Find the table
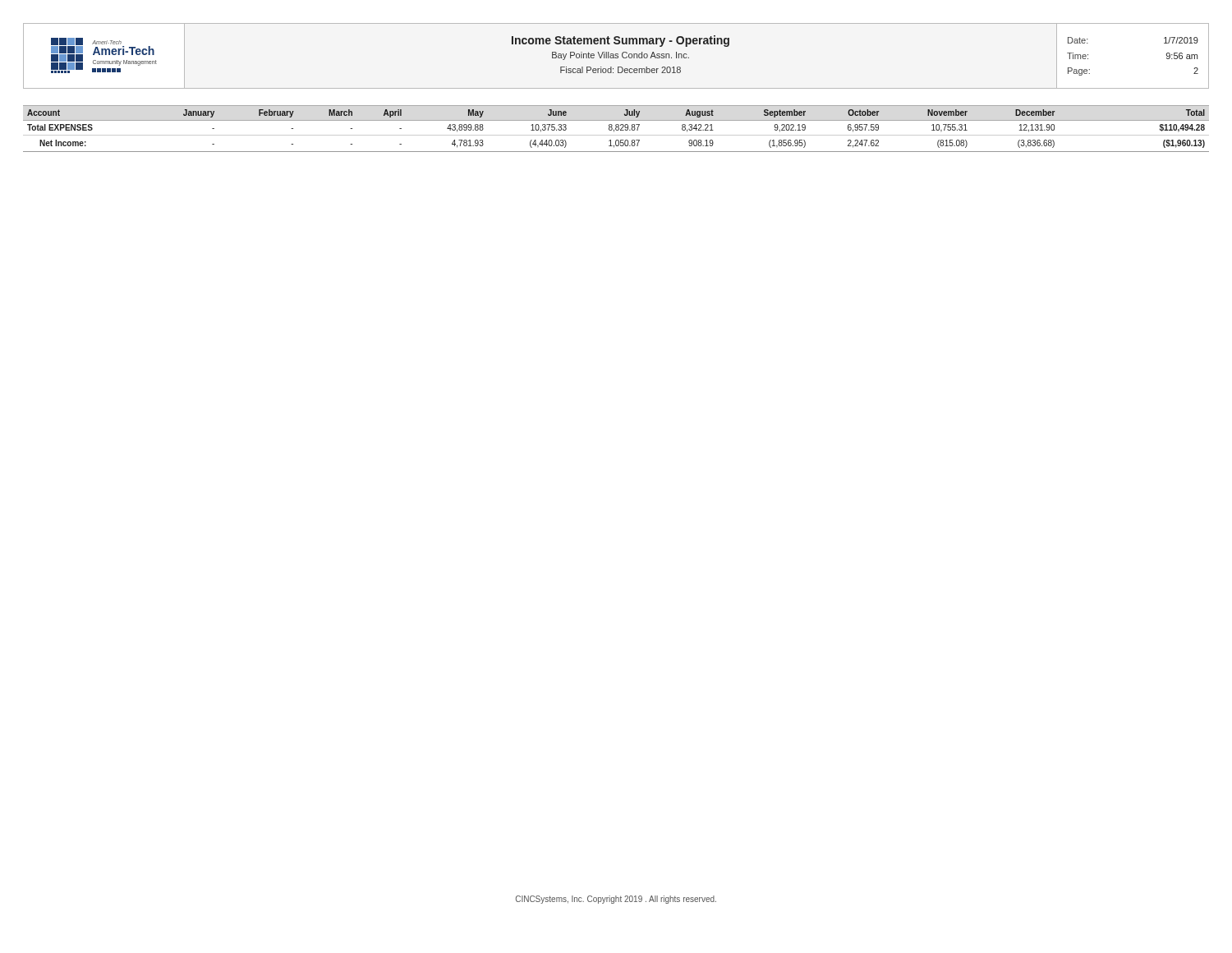Viewport: 1232px width, 953px height. click(616, 129)
